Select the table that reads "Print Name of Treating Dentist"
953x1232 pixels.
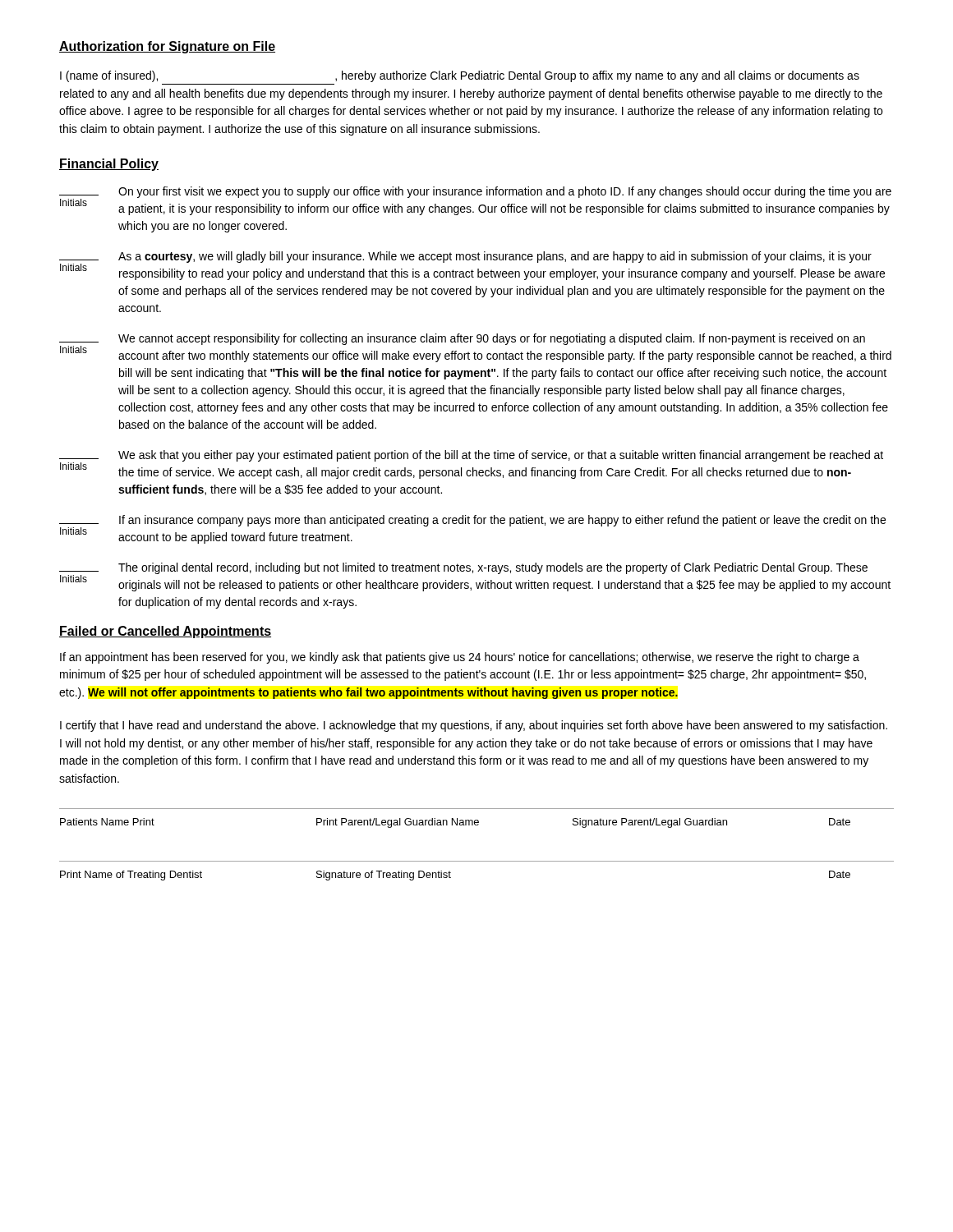[476, 878]
